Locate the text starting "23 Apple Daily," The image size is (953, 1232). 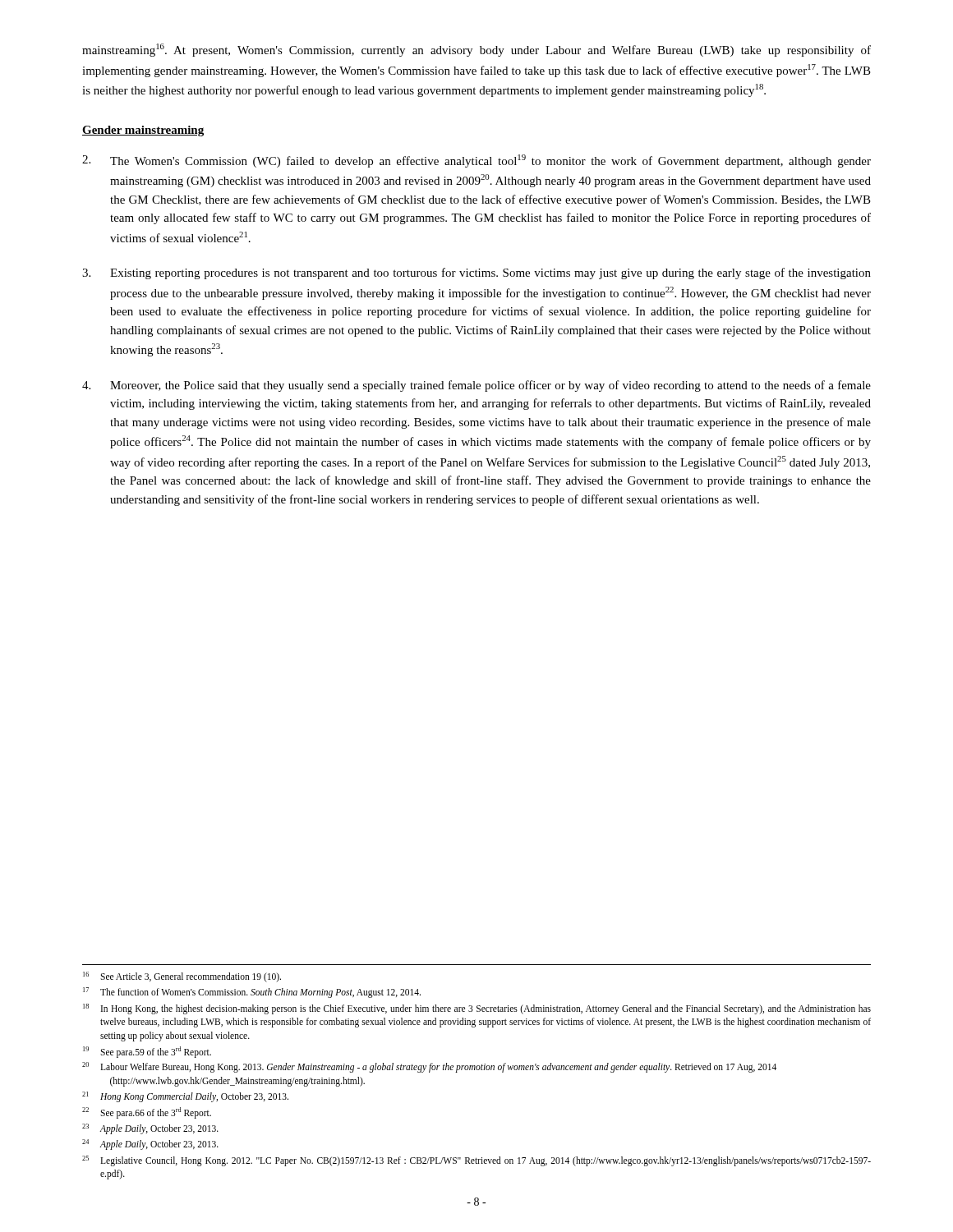click(x=150, y=1129)
